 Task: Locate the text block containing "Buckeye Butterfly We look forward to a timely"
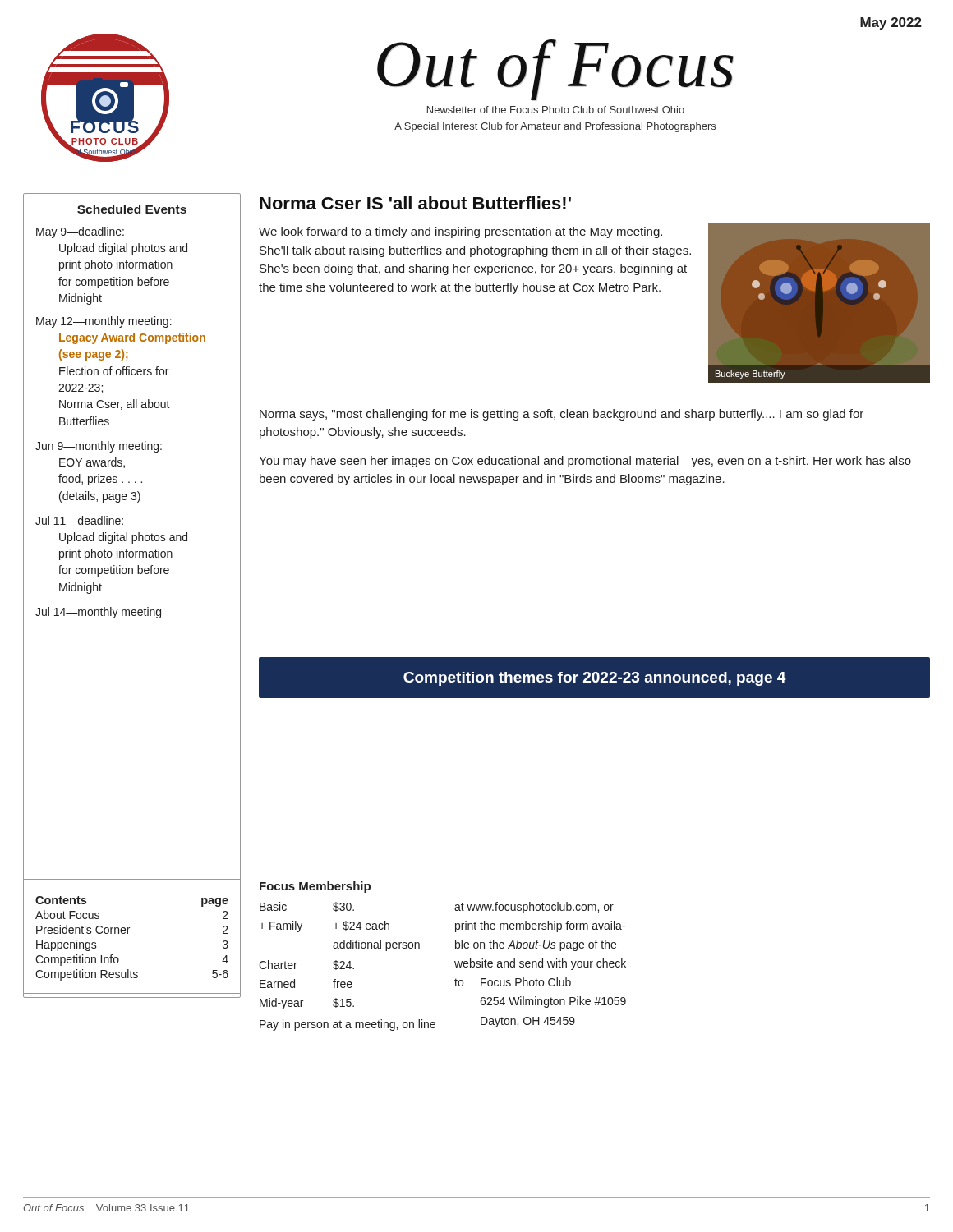point(594,305)
